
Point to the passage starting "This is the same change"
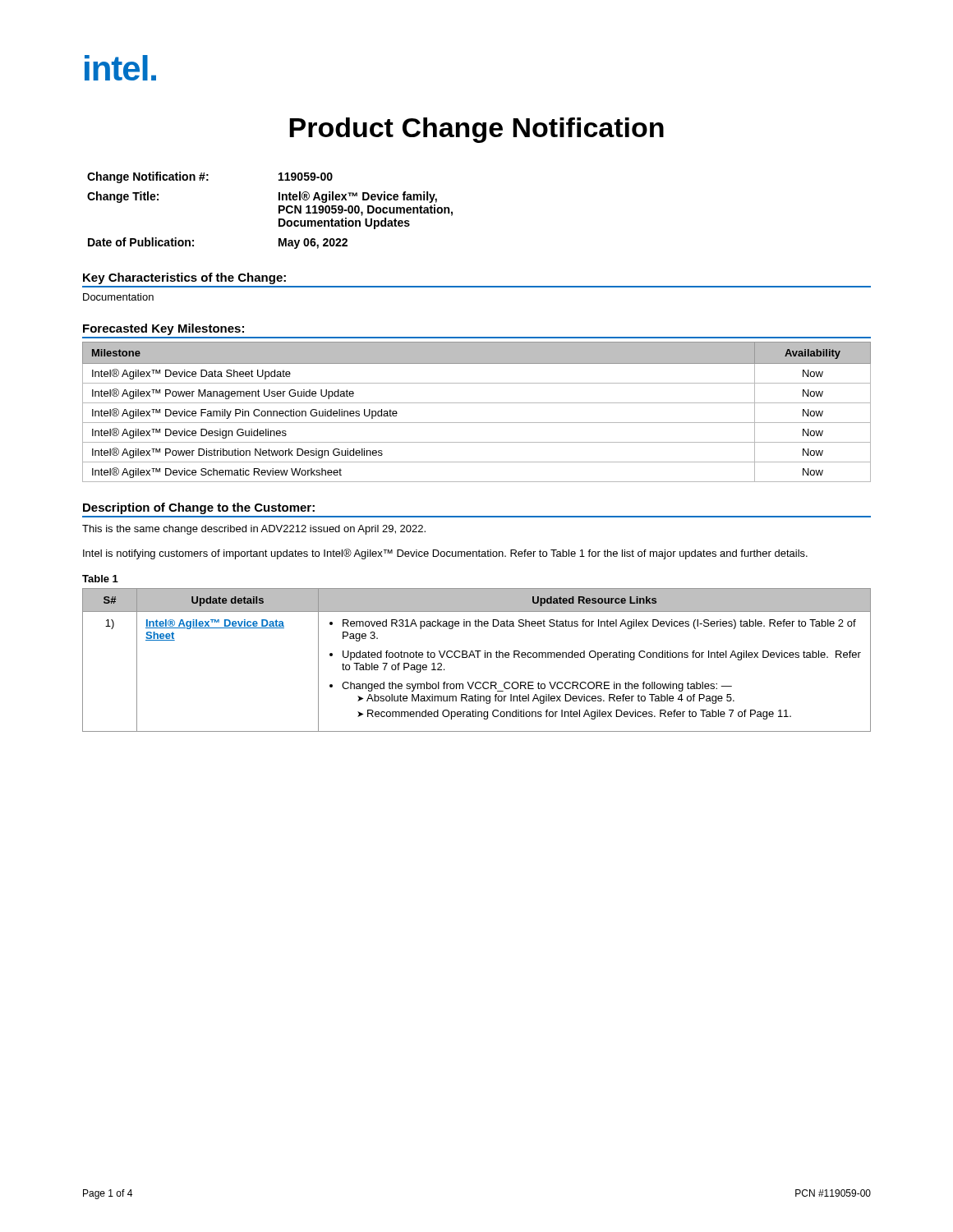254,529
